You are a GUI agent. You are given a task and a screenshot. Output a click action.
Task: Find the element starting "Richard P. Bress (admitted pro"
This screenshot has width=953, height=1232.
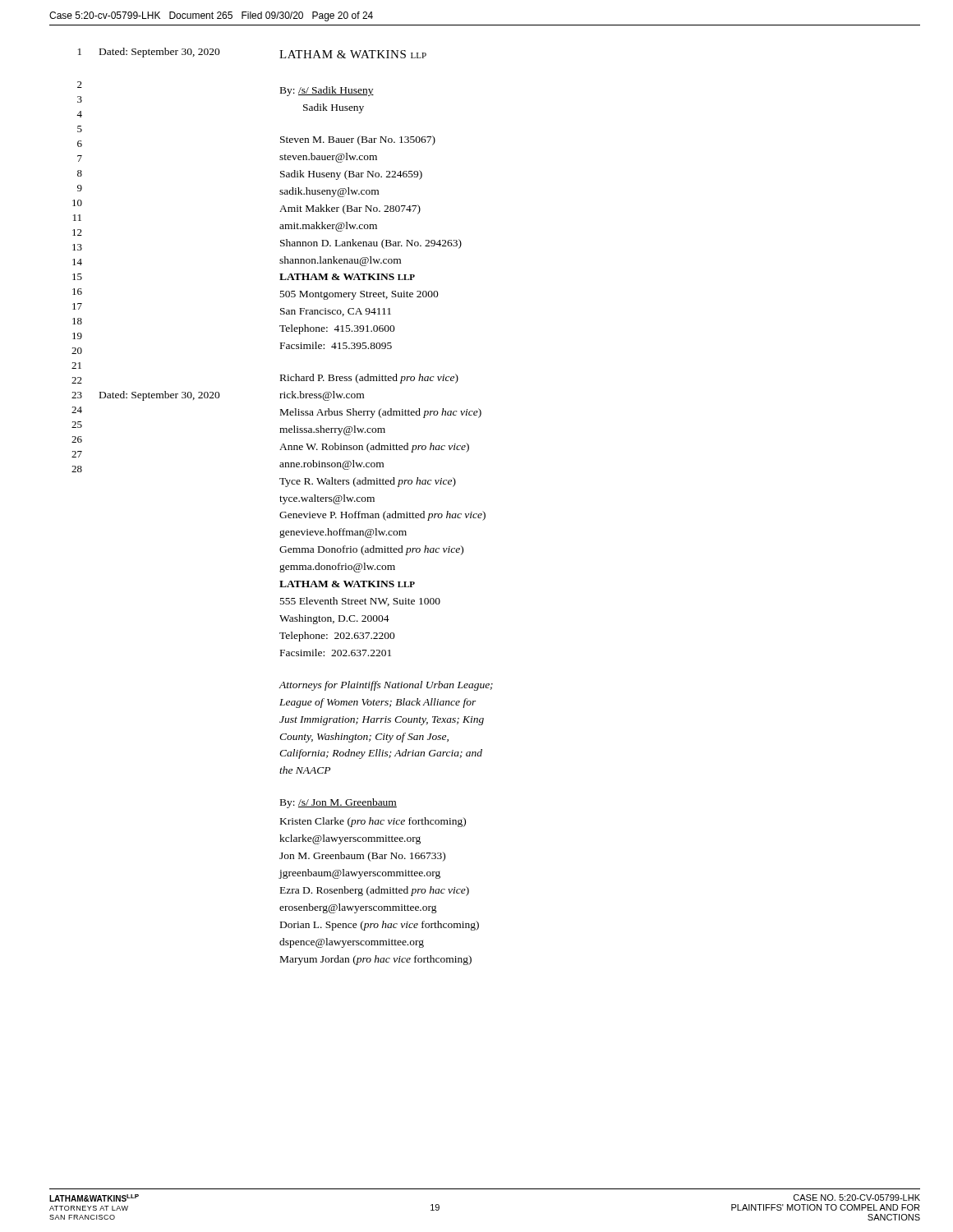[x=383, y=515]
